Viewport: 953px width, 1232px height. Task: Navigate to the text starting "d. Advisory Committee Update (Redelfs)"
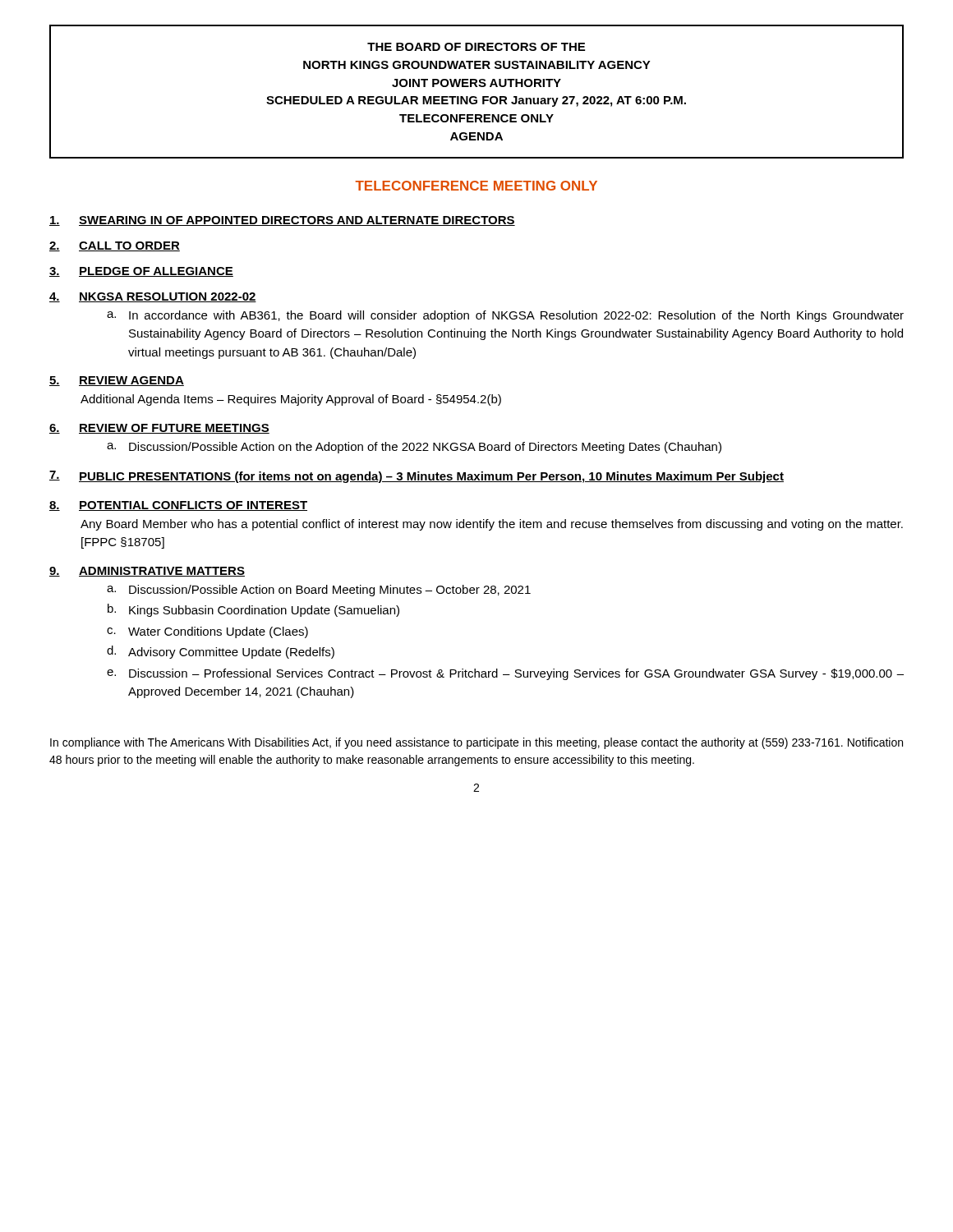point(221,652)
